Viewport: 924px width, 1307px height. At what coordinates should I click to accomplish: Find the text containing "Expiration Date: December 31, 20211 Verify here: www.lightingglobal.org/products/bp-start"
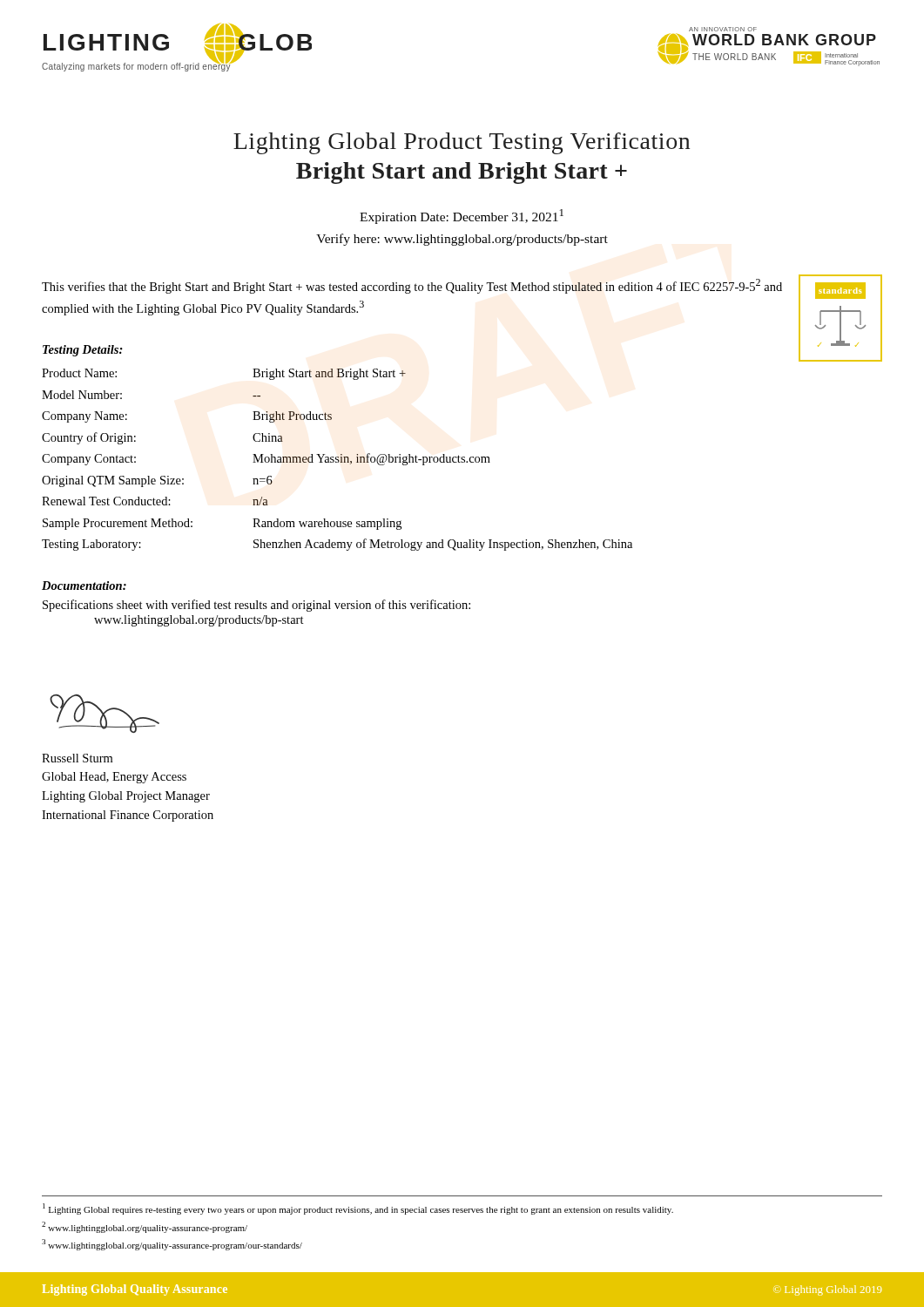[x=462, y=226]
